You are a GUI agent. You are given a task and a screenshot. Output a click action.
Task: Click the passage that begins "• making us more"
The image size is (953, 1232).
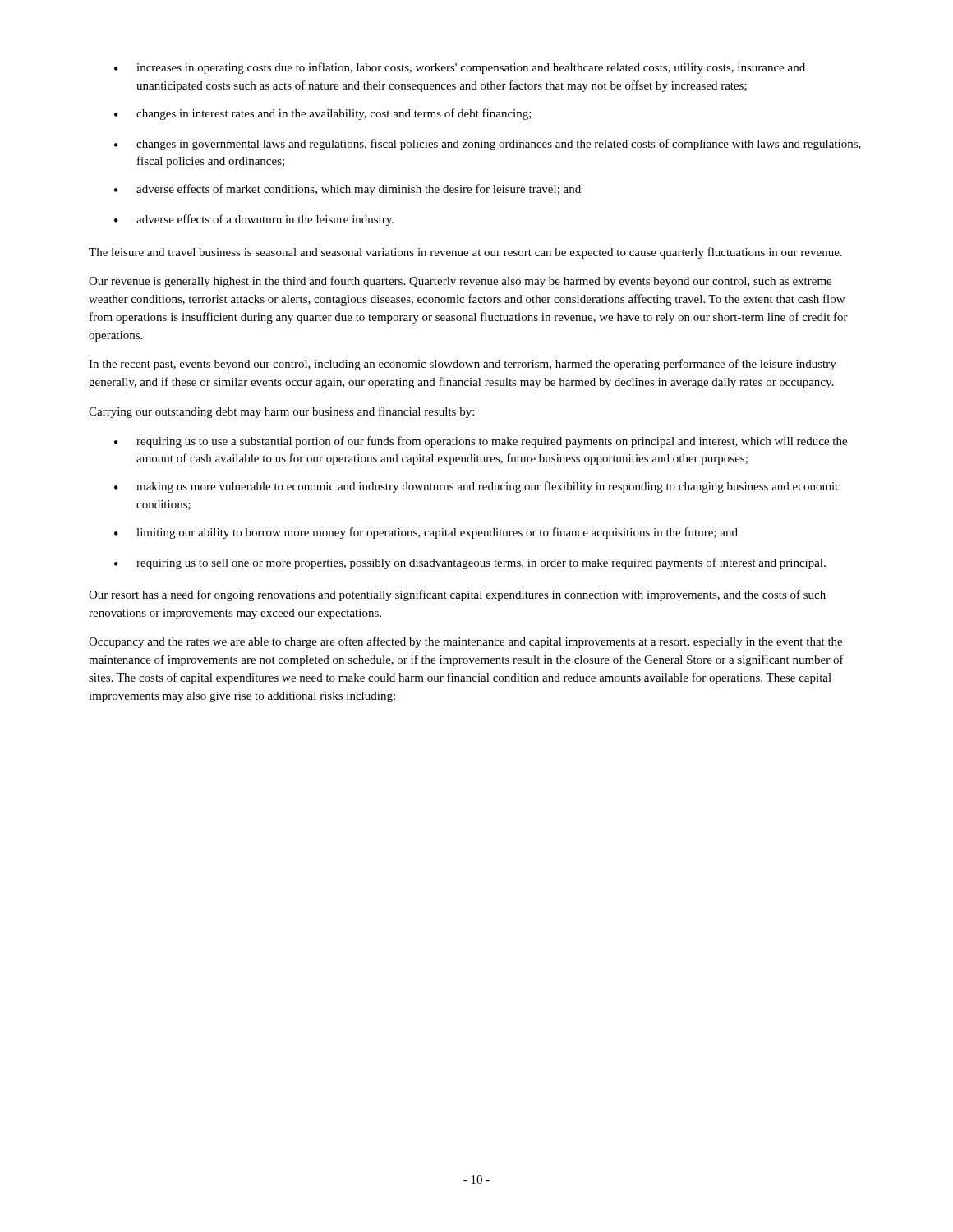(x=489, y=496)
